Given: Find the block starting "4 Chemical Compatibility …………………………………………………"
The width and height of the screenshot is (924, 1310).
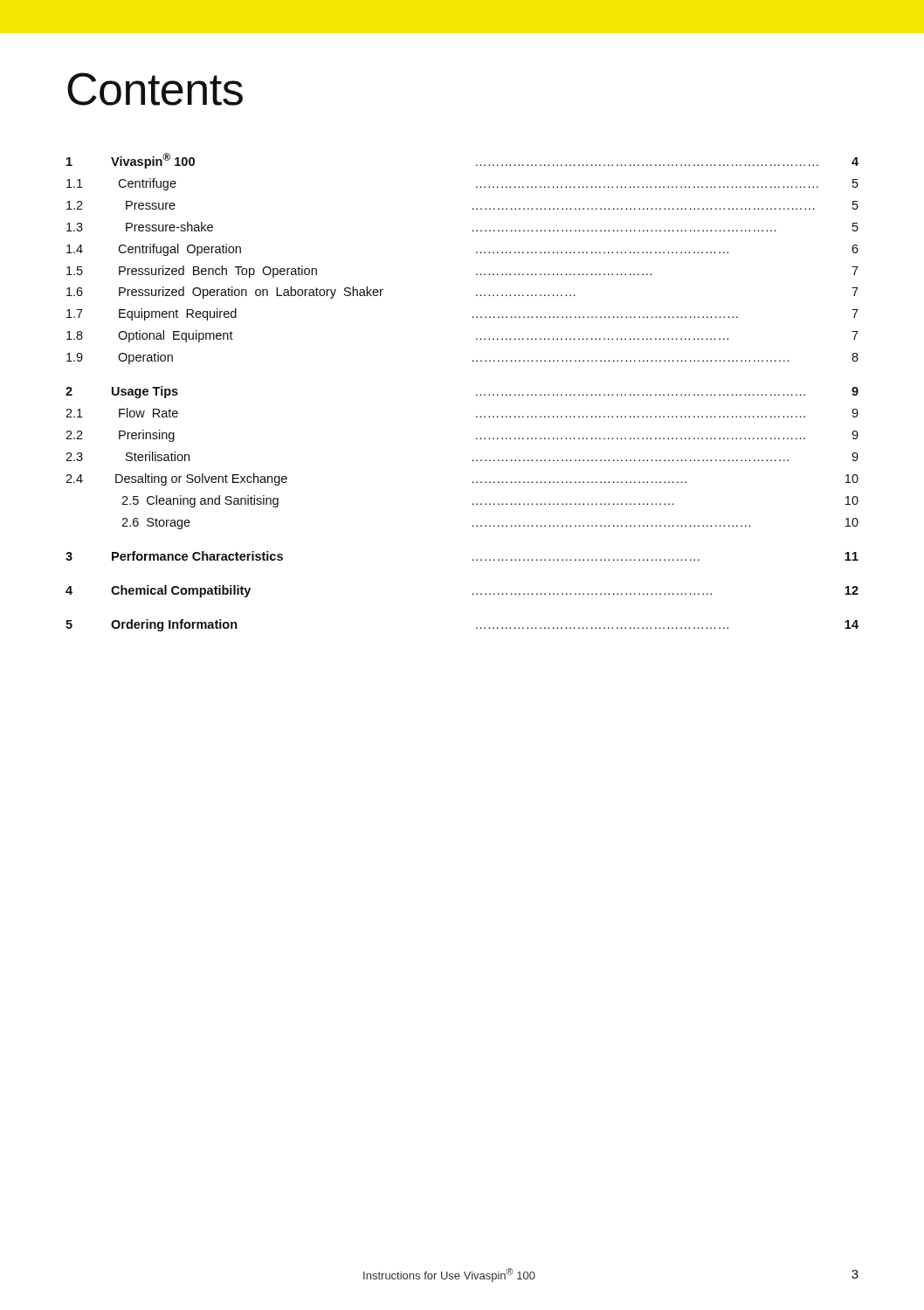Looking at the screenshot, I should pyautogui.click(x=462, y=591).
